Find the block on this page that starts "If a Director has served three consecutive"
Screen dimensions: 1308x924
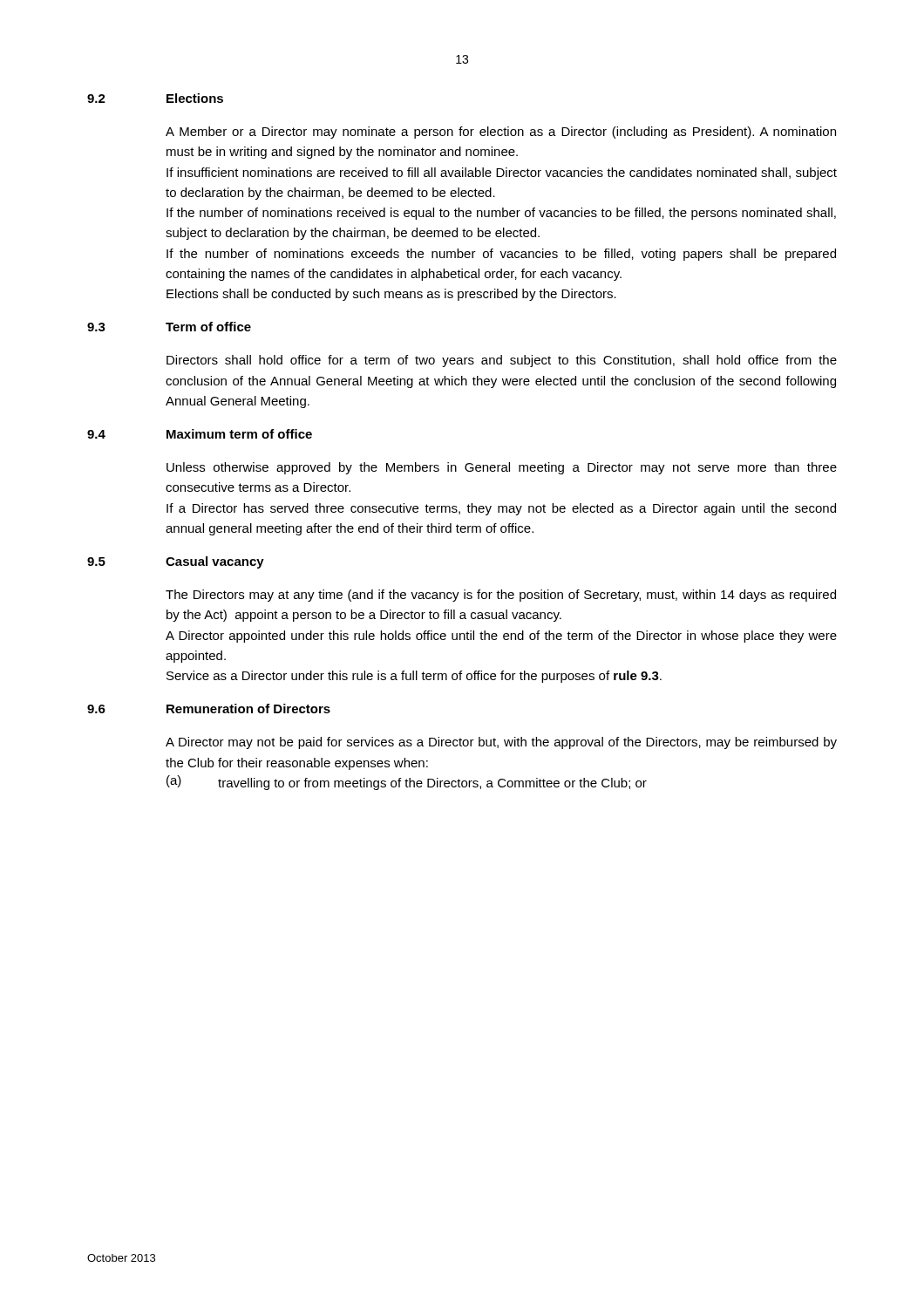tap(501, 518)
